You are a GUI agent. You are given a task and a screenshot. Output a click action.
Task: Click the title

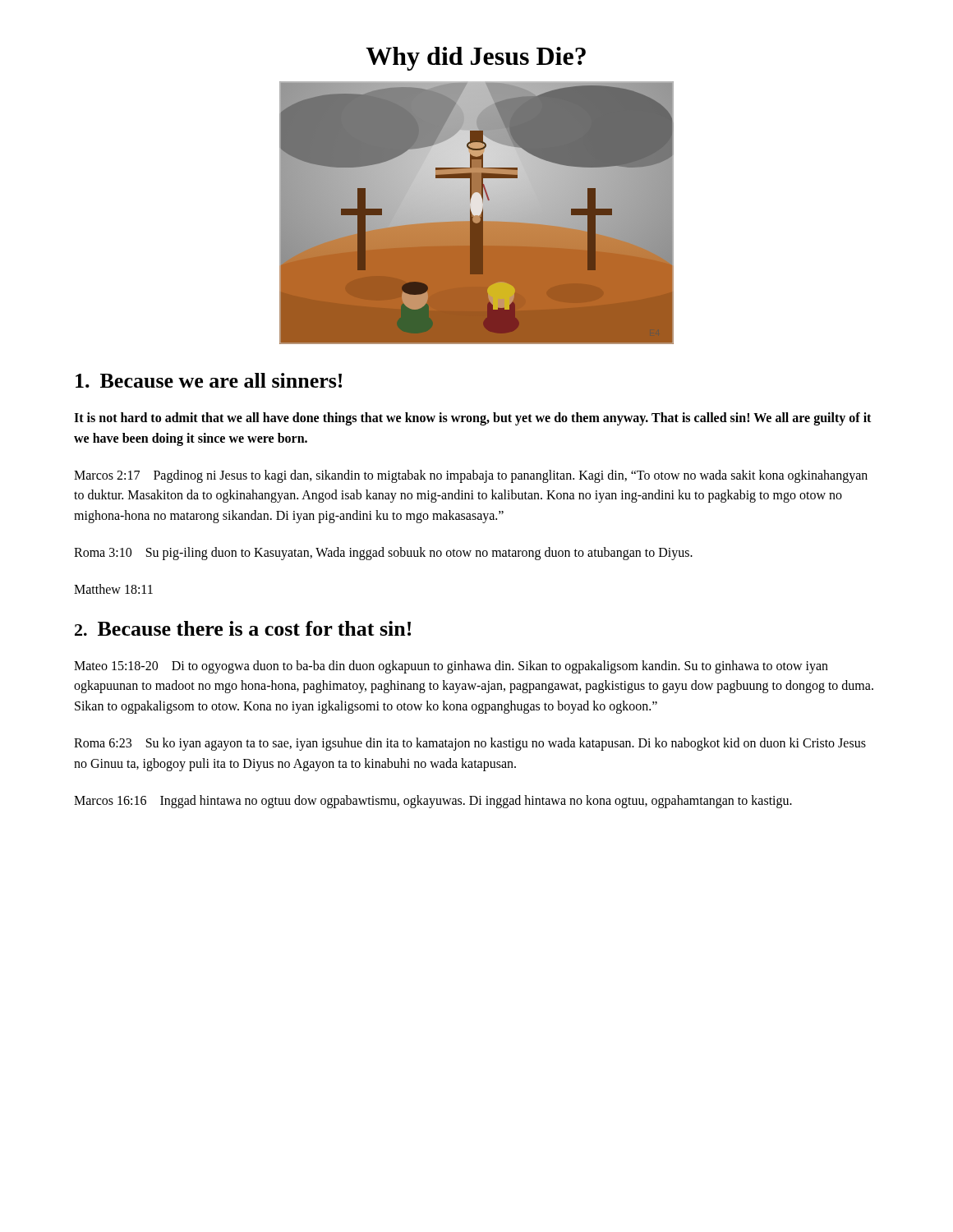coord(476,56)
